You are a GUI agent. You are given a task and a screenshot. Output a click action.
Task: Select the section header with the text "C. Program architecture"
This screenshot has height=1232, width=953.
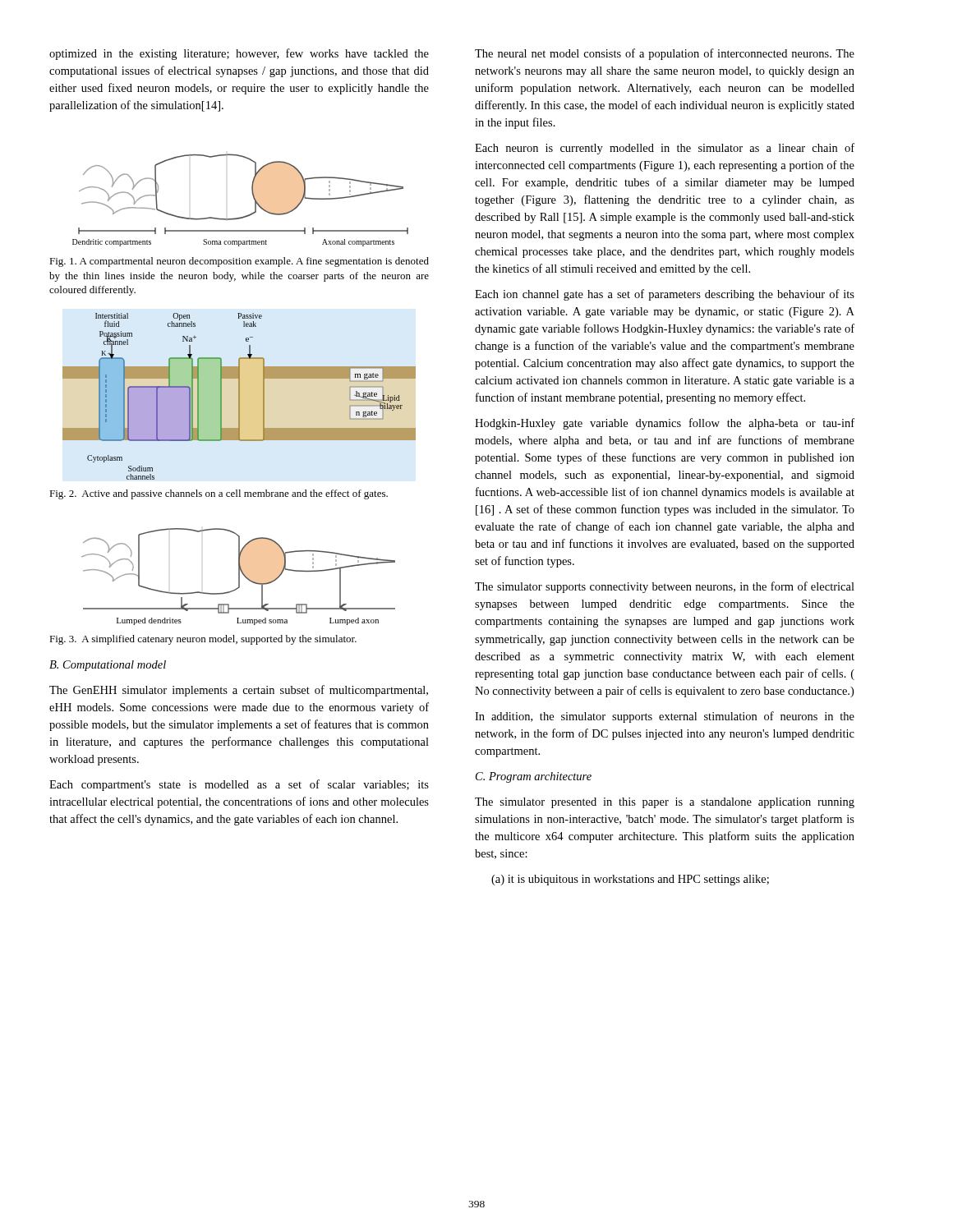point(534,777)
